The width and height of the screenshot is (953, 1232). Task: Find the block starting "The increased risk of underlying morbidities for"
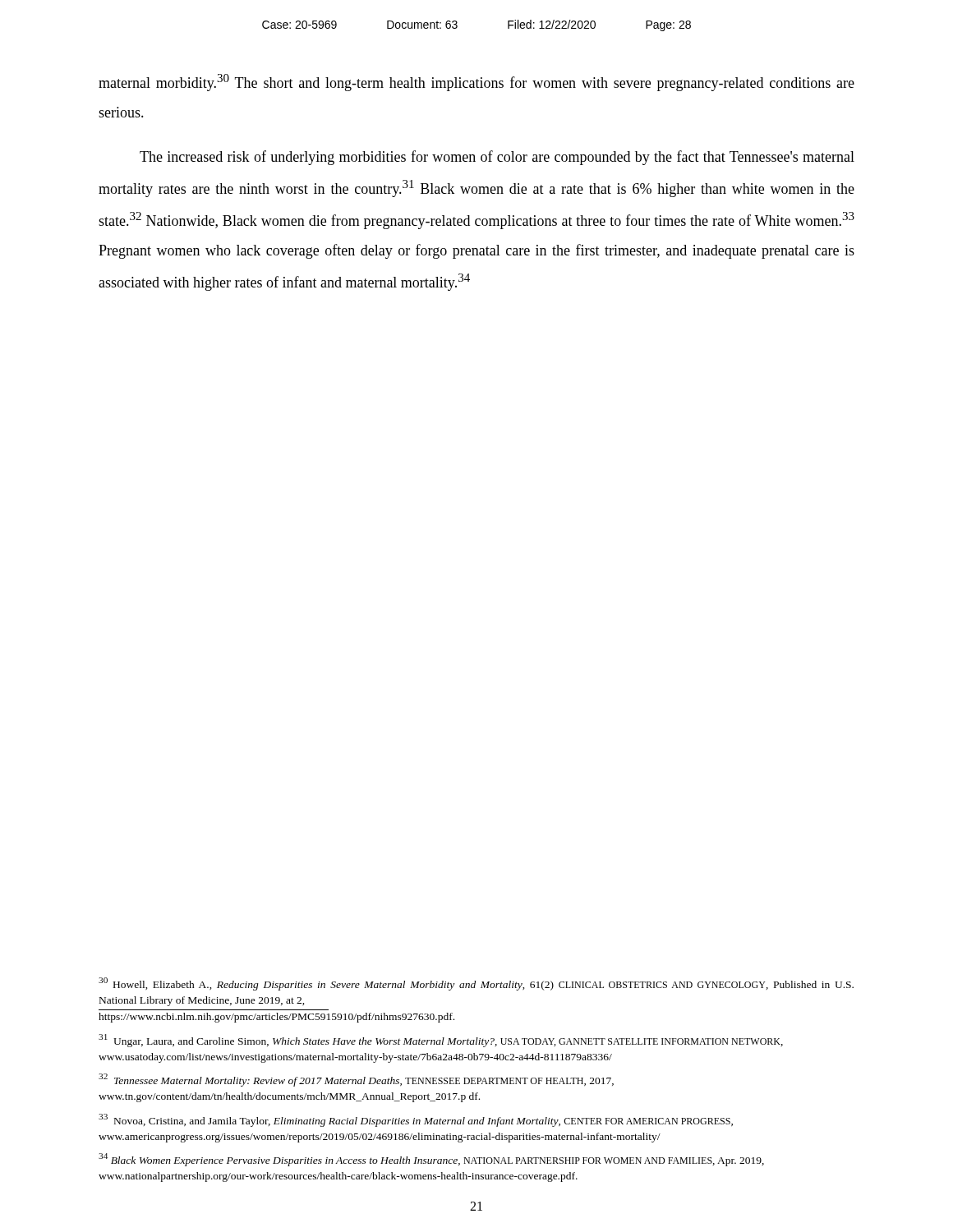coord(476,220)
